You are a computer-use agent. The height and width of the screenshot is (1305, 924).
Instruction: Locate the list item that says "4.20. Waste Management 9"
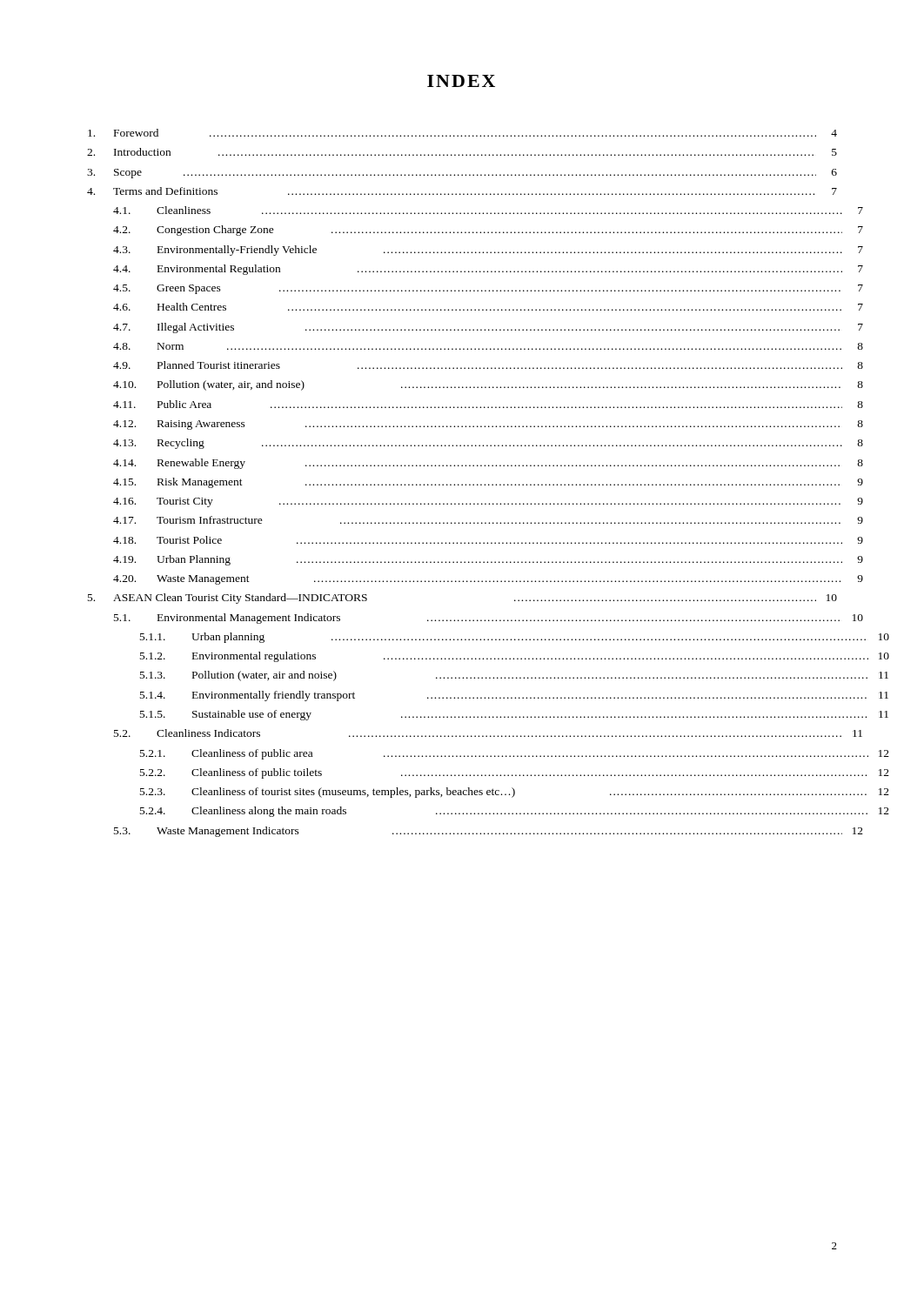point(488,579)
